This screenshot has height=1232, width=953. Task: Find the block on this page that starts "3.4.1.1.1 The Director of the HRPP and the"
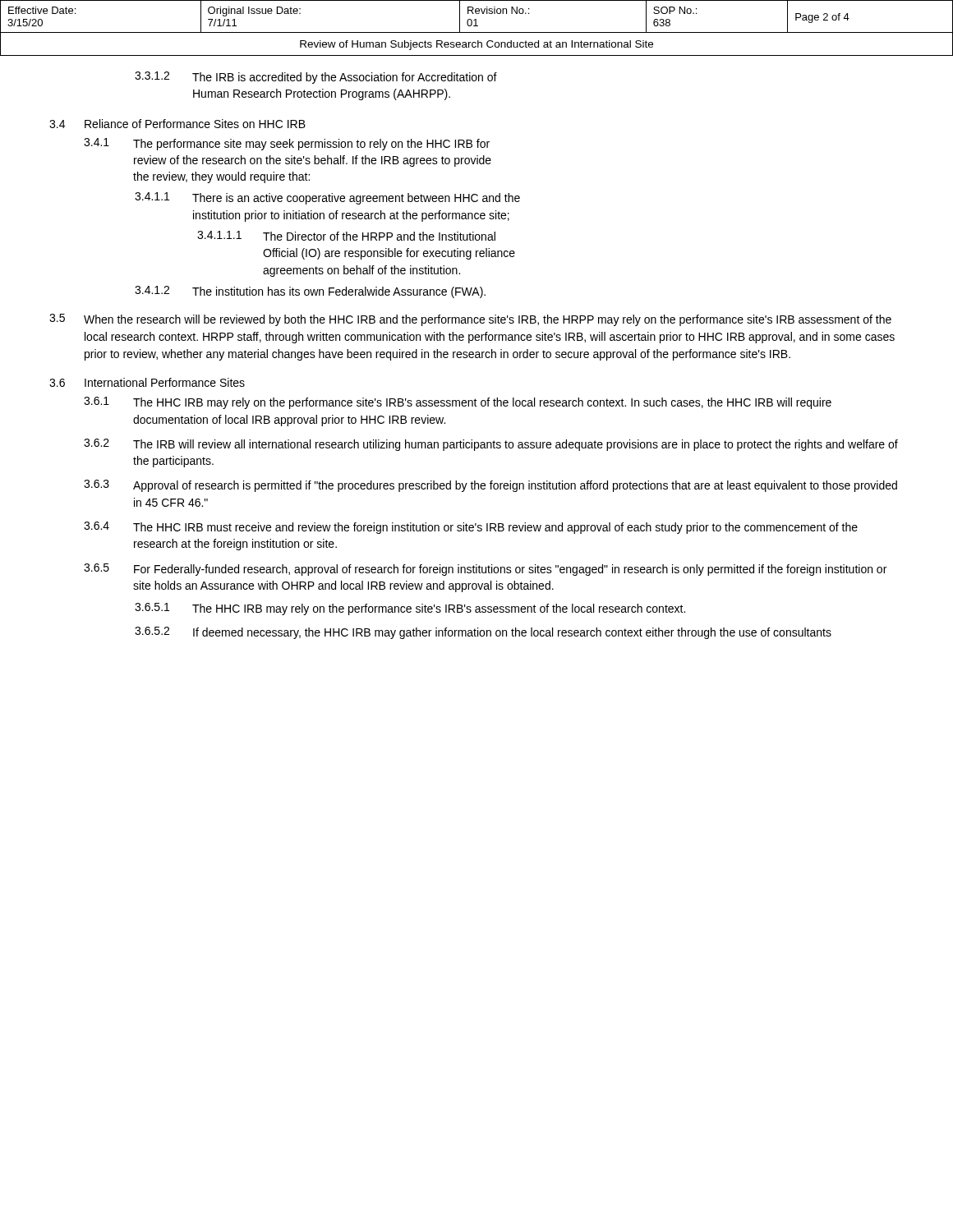click(356, 253)
